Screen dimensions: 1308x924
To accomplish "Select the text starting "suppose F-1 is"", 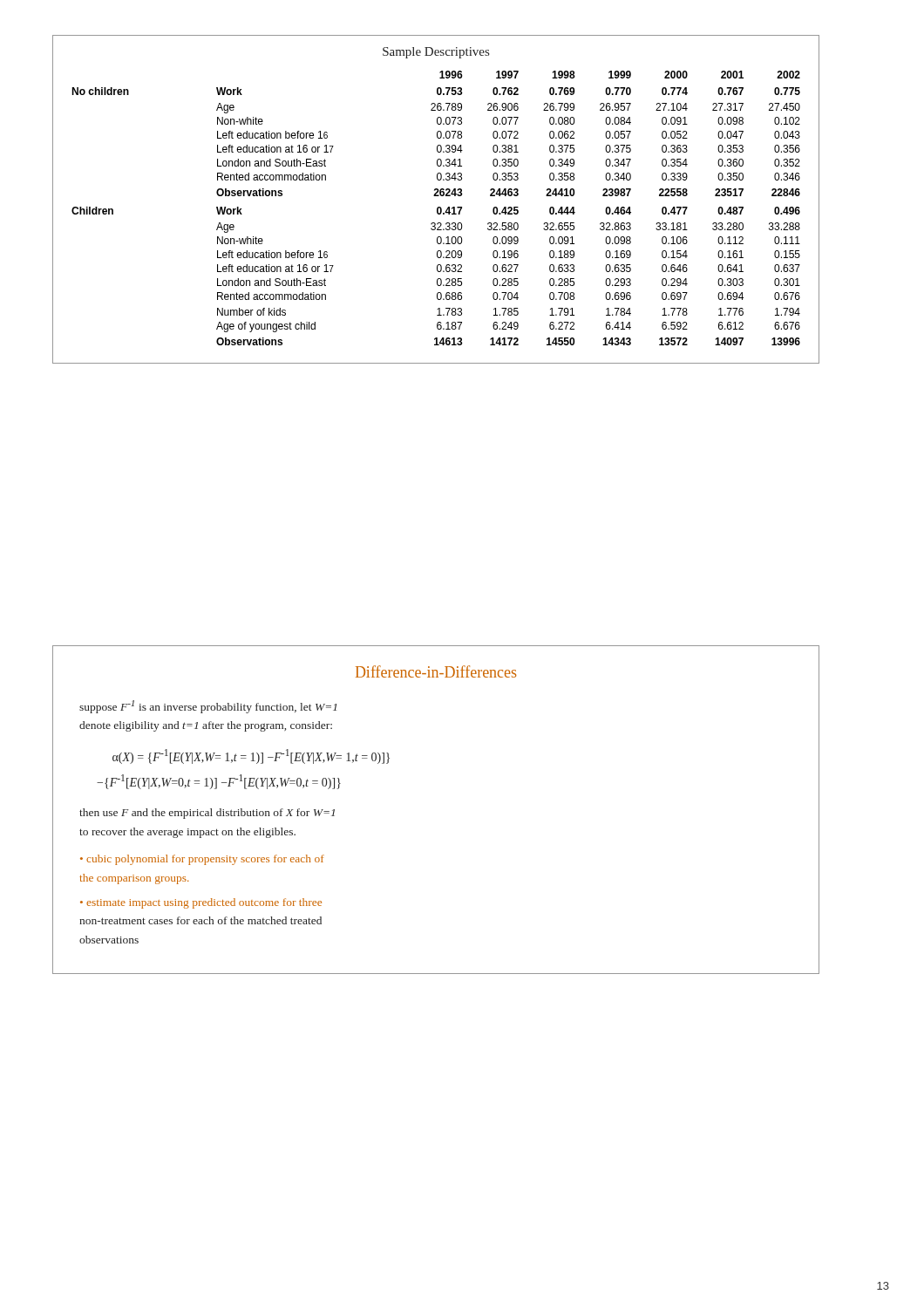I will point(209,714).
